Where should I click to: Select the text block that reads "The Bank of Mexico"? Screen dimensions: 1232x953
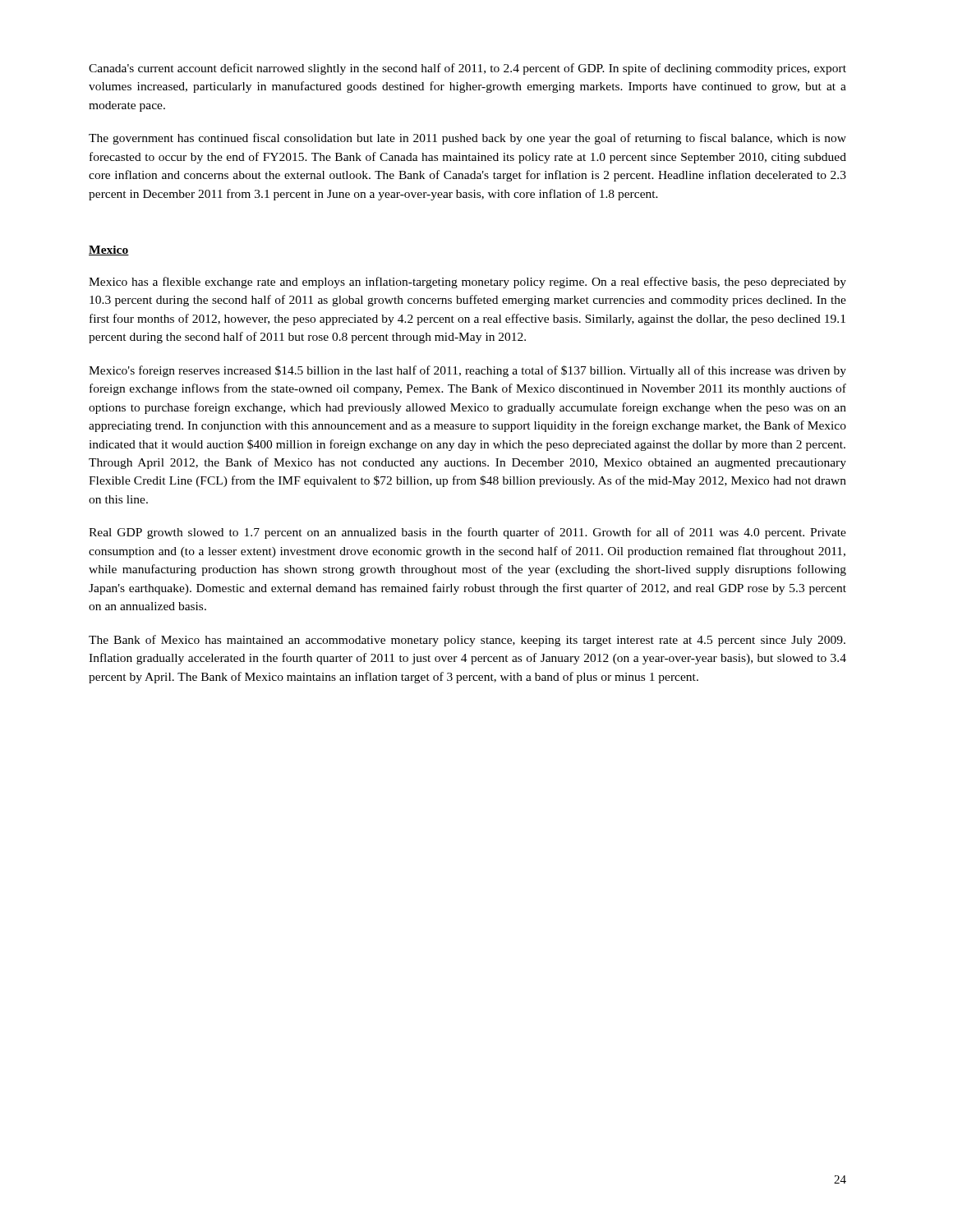tap(467, 658)
